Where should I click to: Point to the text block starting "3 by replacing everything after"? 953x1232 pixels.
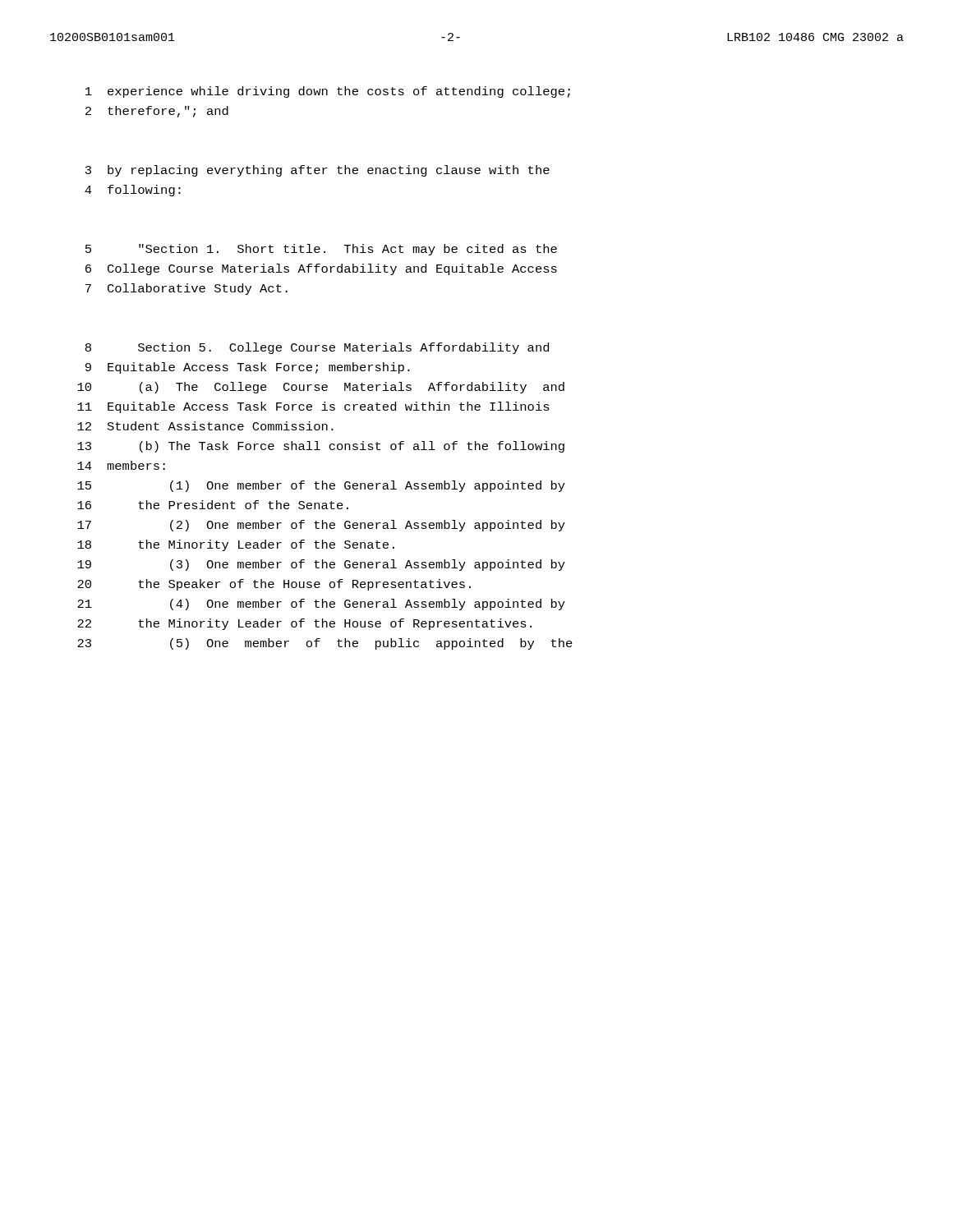point(476,181)
